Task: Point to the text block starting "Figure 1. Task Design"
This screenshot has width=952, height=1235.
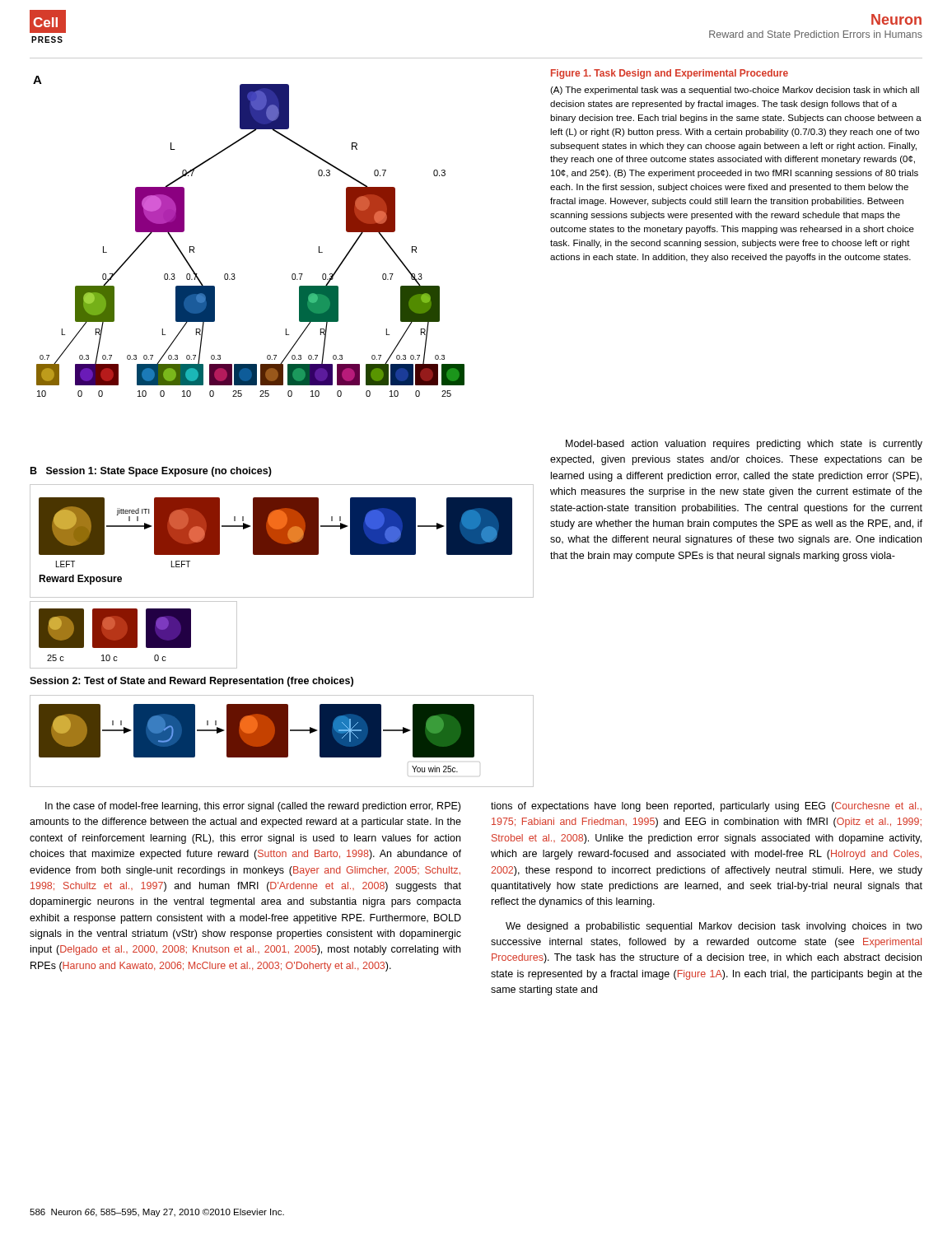Action: (736, 166)
